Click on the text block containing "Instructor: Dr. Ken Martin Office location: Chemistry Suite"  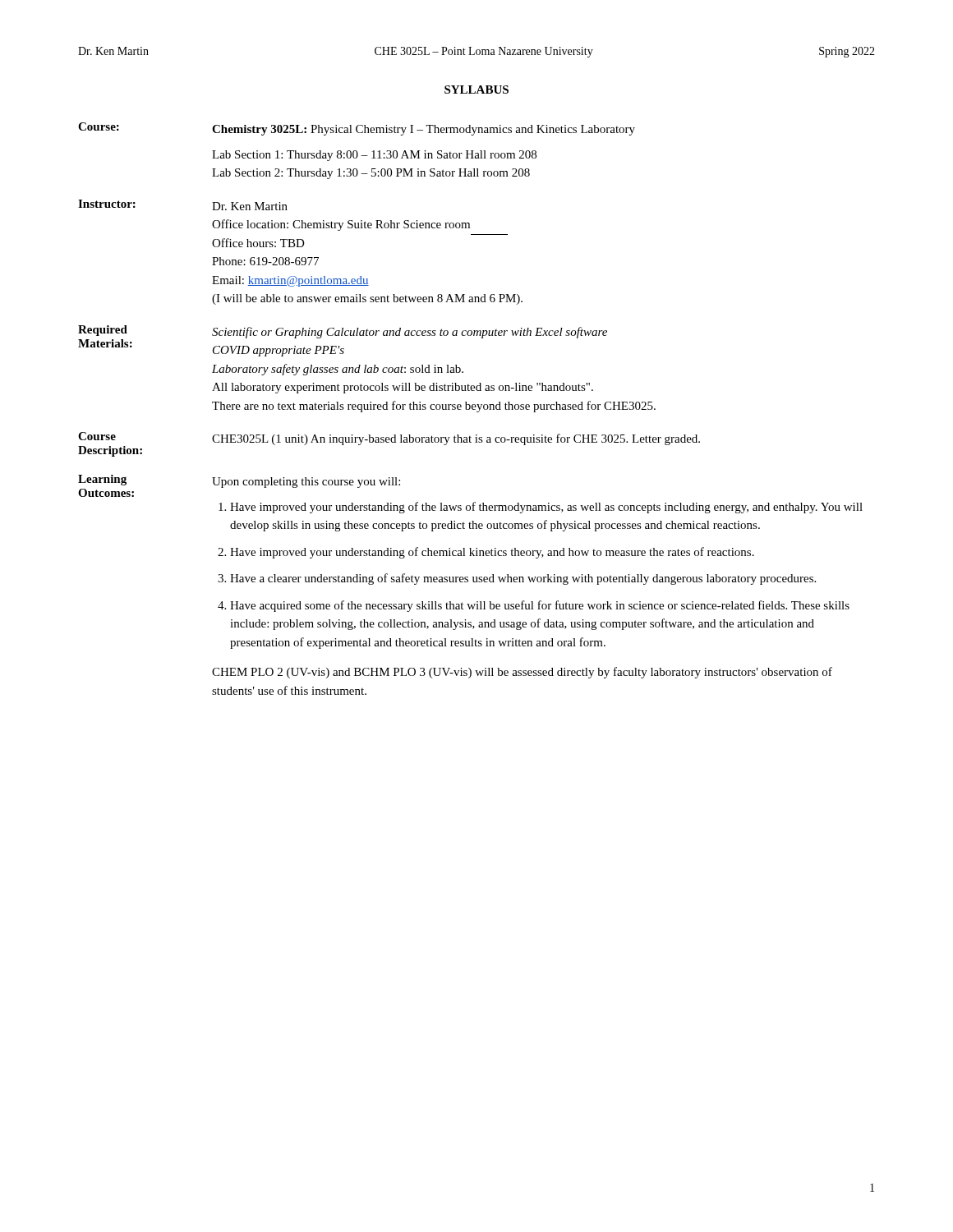pos(100,205)
